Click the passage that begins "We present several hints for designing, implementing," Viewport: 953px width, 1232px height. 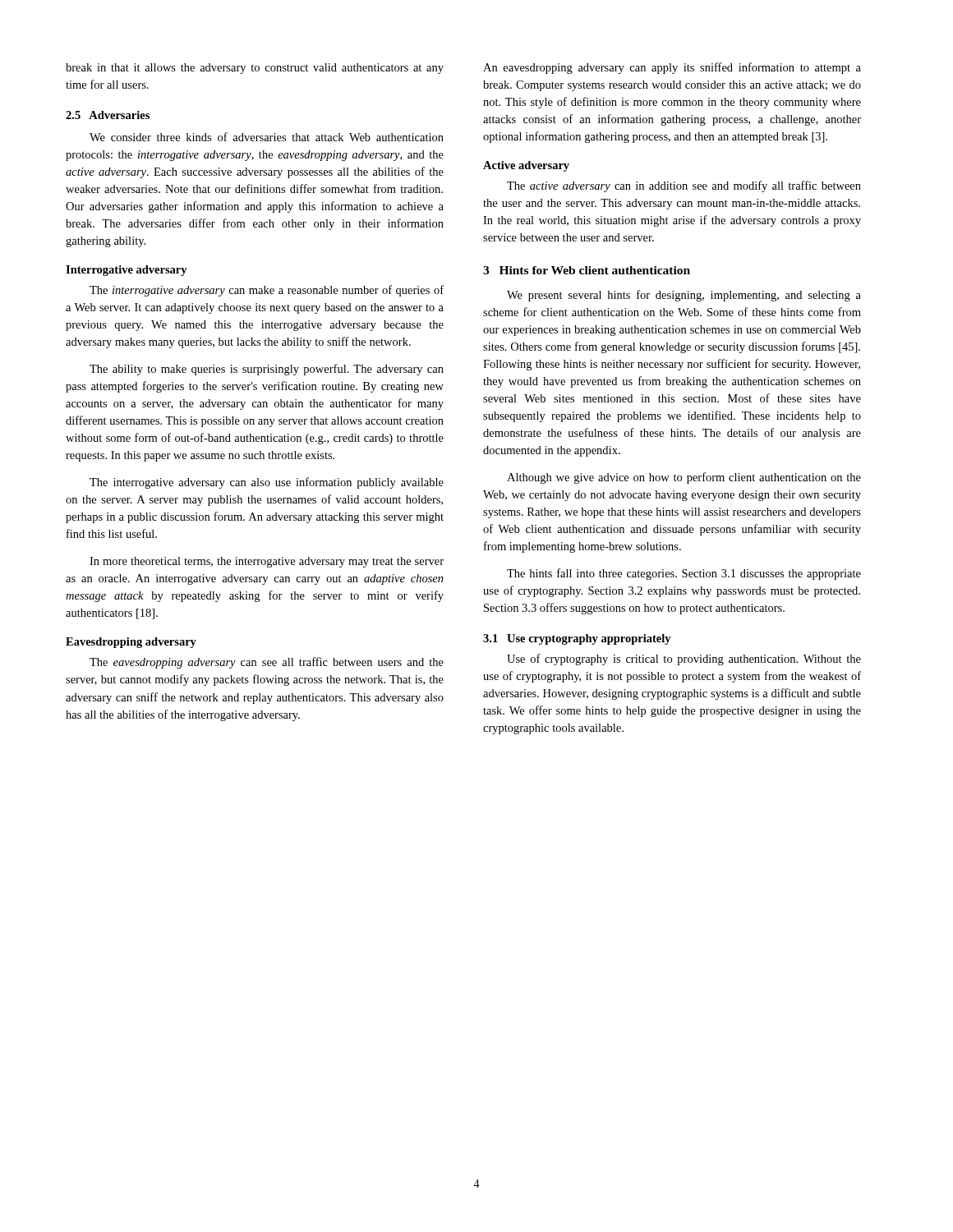point(672,373)
